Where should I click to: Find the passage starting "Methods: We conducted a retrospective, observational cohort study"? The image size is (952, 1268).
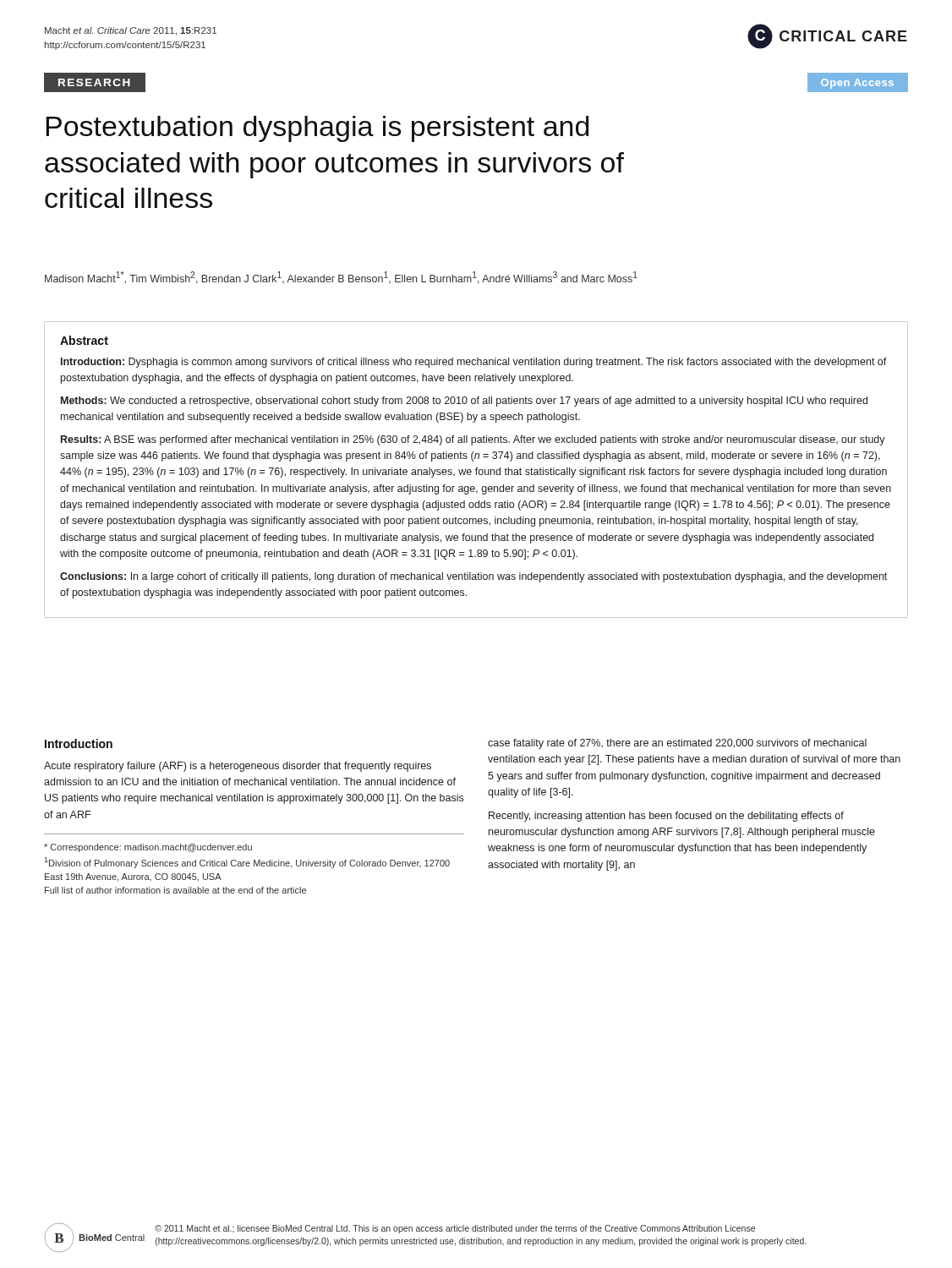point(464,409)
